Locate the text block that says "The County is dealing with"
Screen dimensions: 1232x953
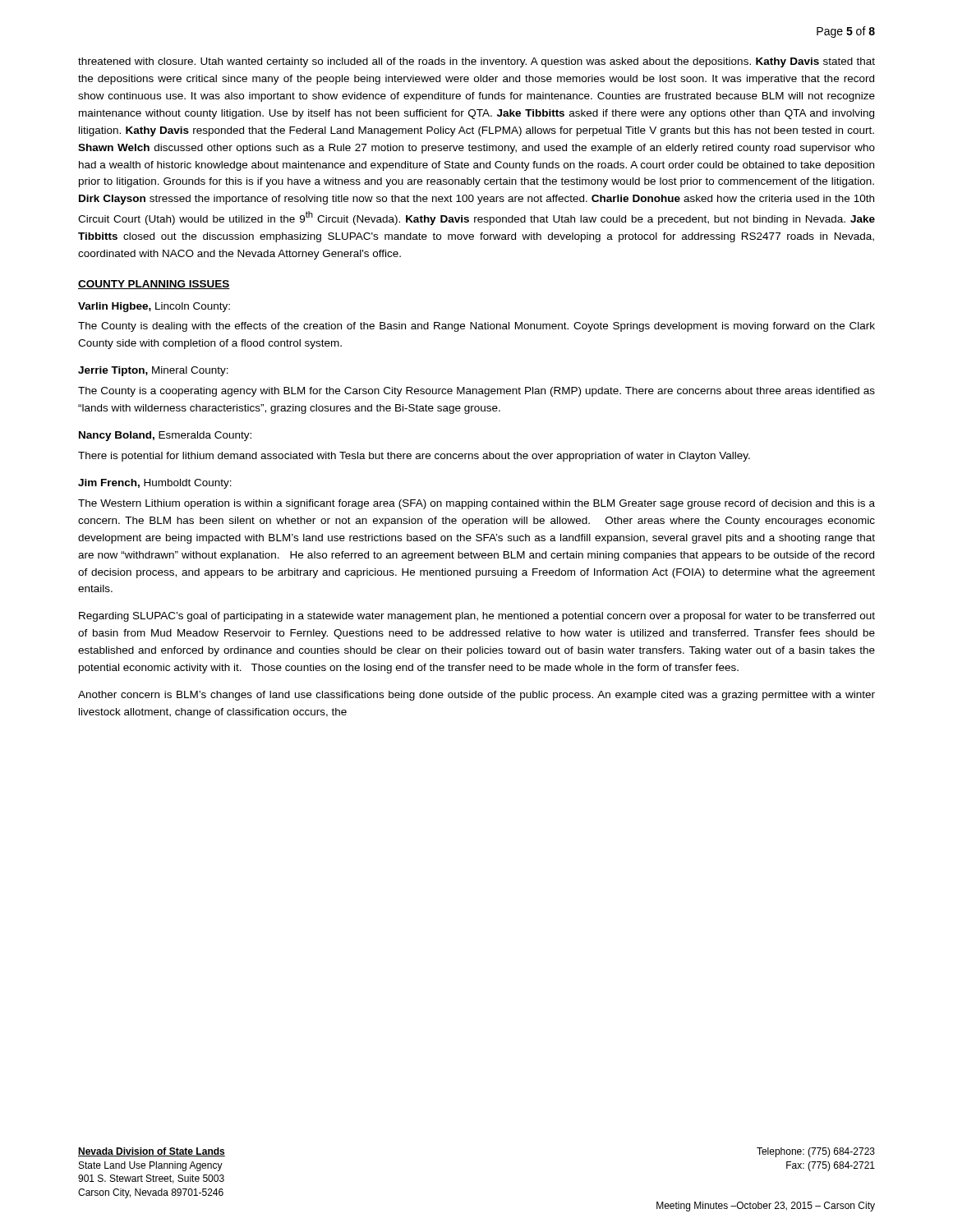pyautogui.click(x=476, y=335)
